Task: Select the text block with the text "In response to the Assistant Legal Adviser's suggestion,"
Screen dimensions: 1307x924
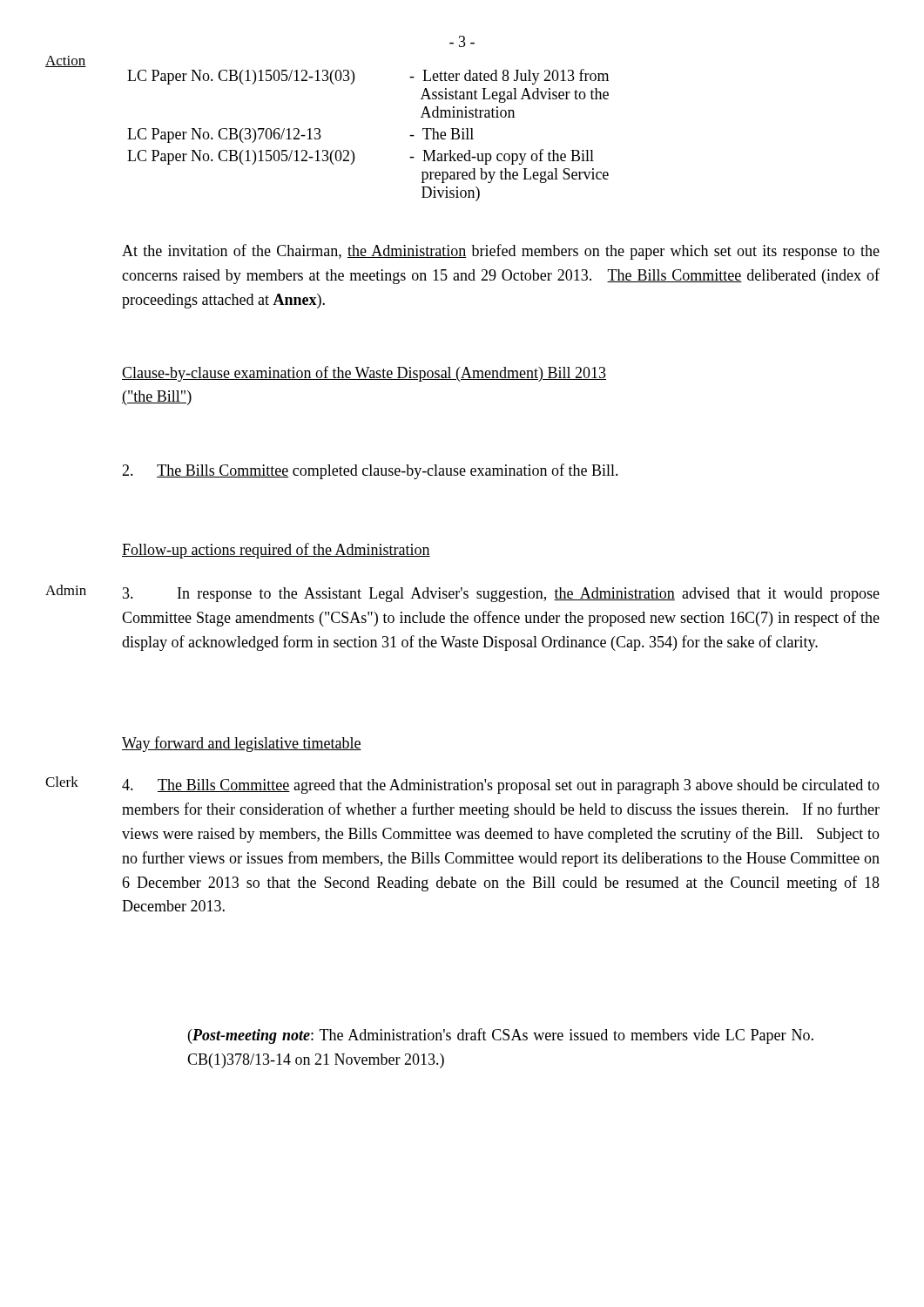Action: pyautogui.click(x=501, y=618)
